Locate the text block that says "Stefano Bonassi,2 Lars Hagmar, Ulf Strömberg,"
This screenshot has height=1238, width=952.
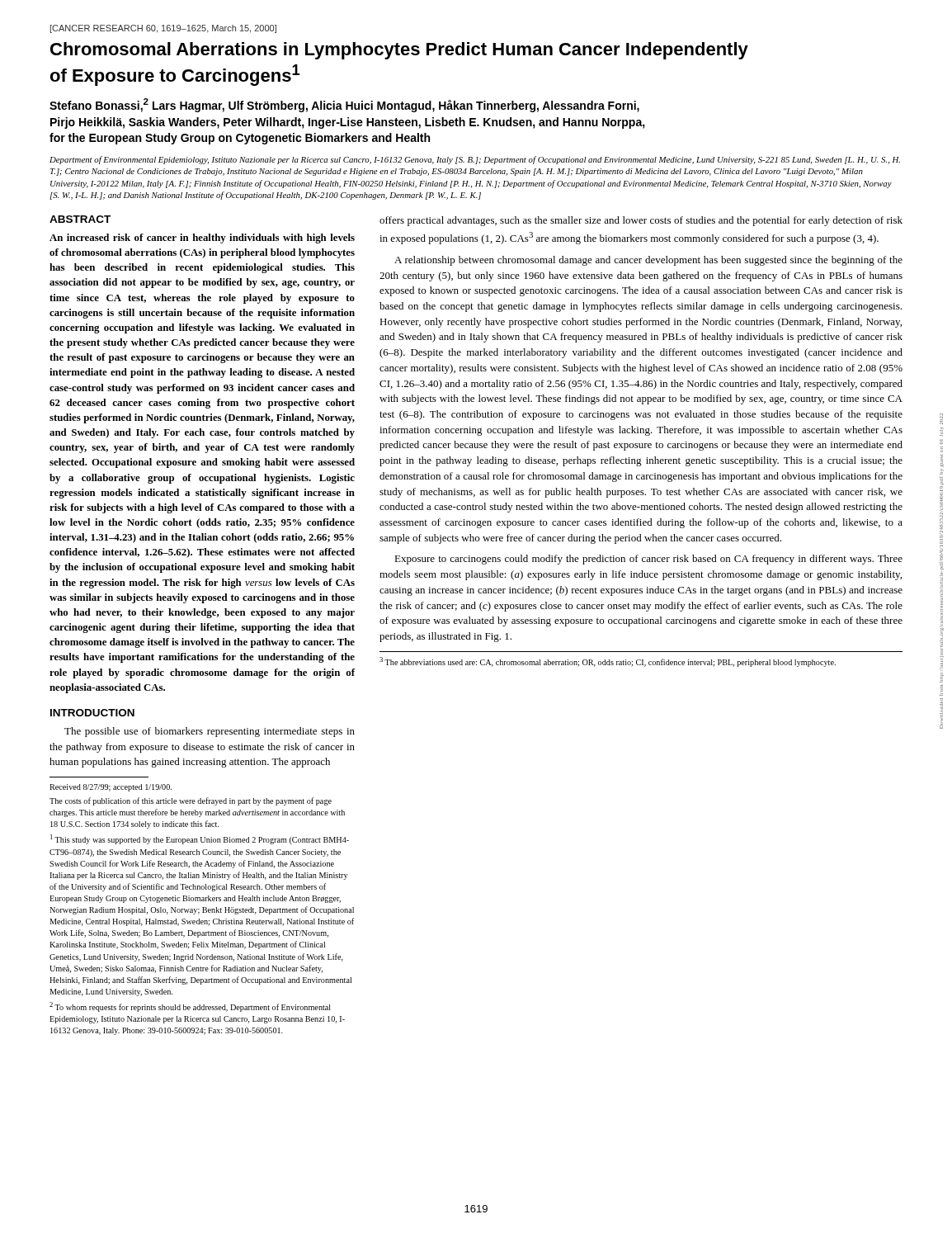coord(347,120)
